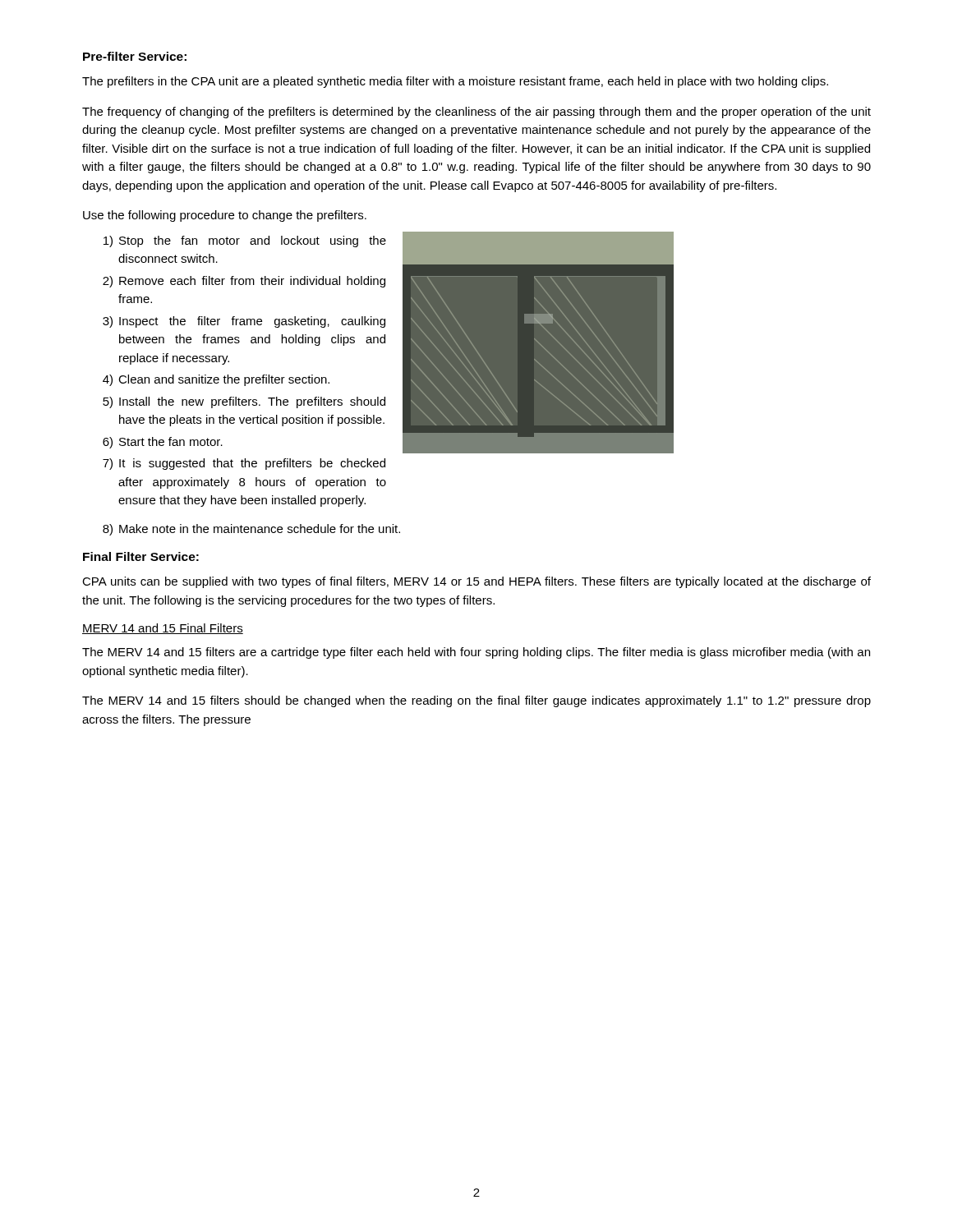
Task: Navigate to the block starting "5) Install the"
Action: coord(238,411)
